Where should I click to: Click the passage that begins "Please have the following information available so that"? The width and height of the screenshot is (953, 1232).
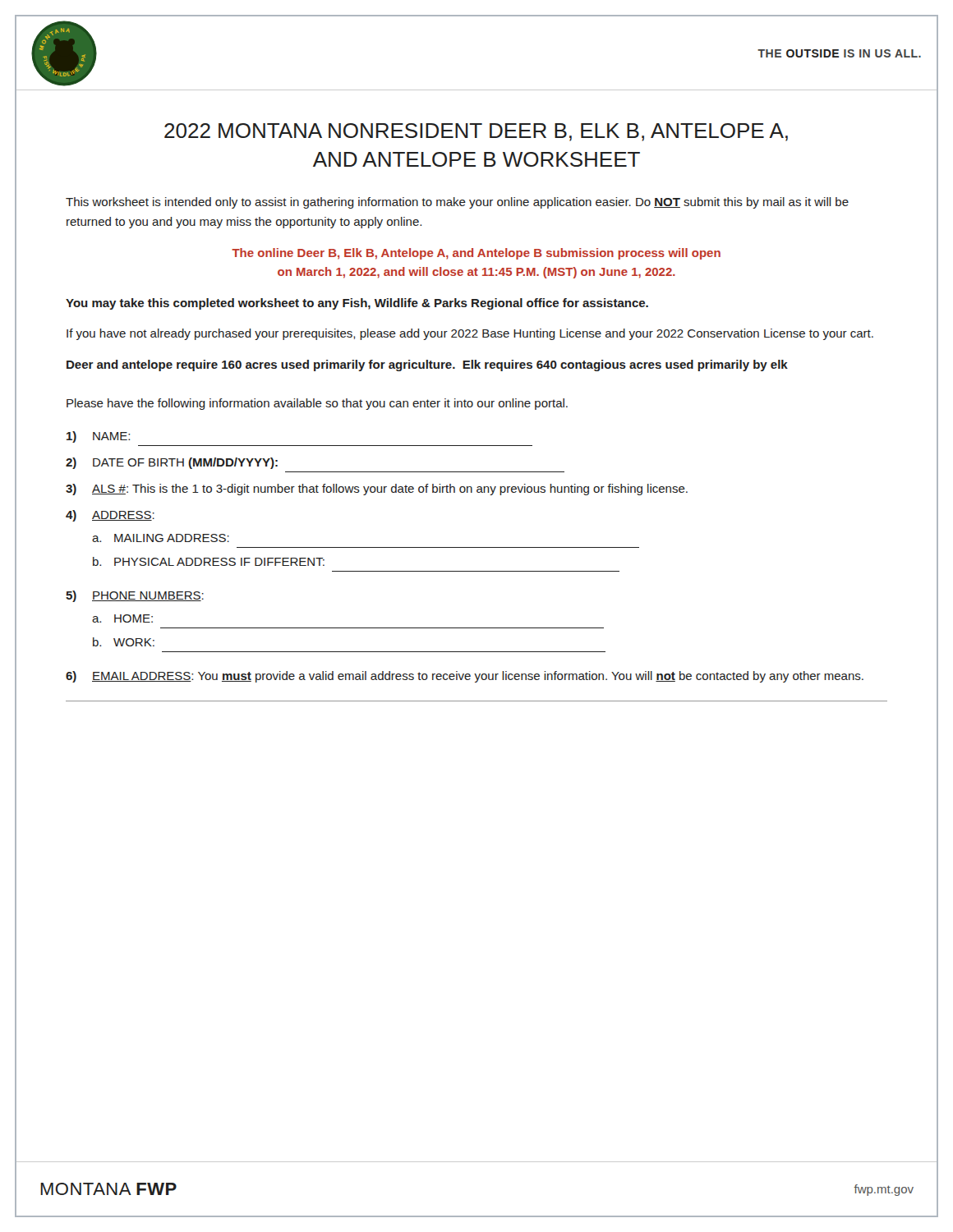pos(317,403)
